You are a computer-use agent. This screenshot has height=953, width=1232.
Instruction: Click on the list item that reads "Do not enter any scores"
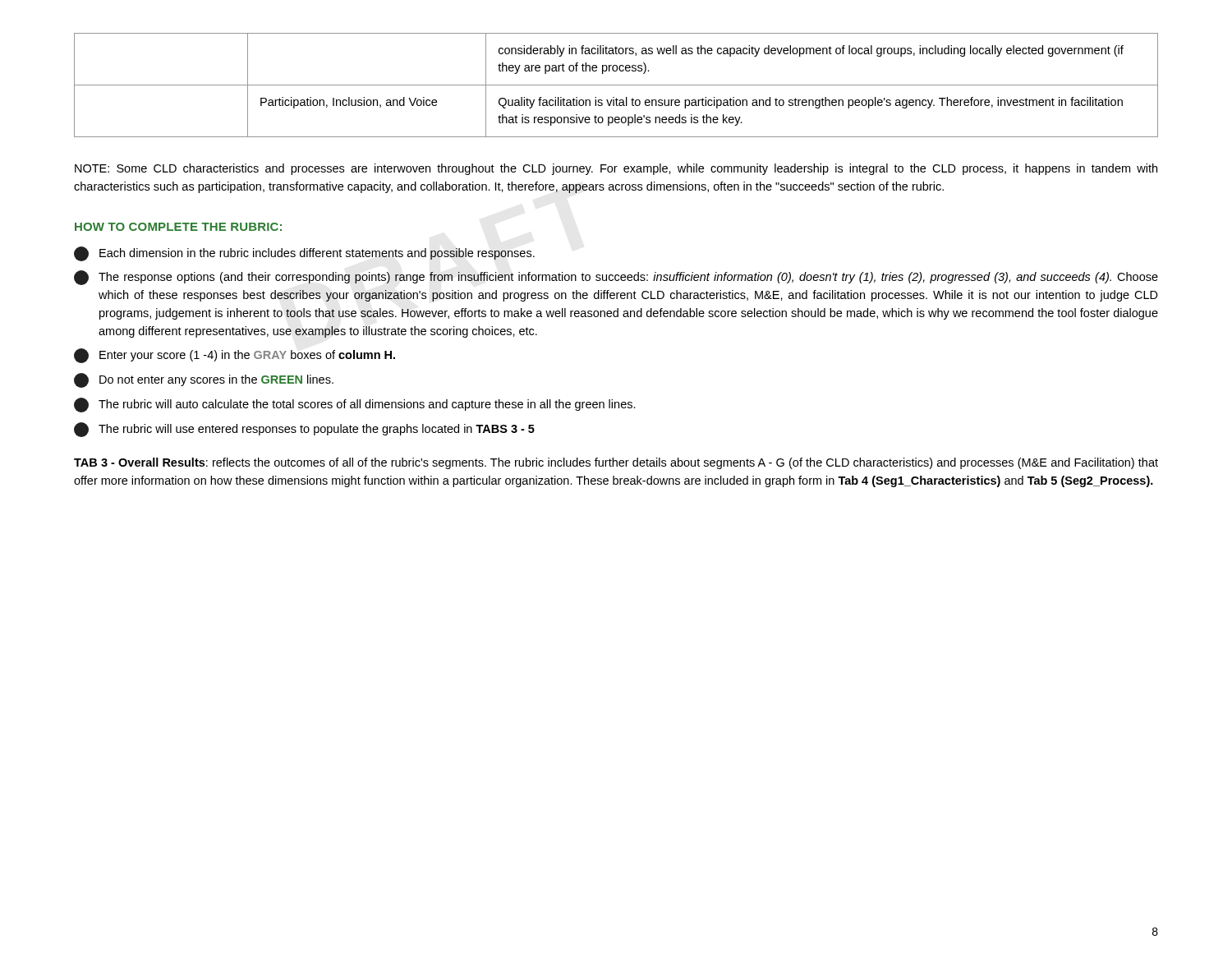pos(204,380)
